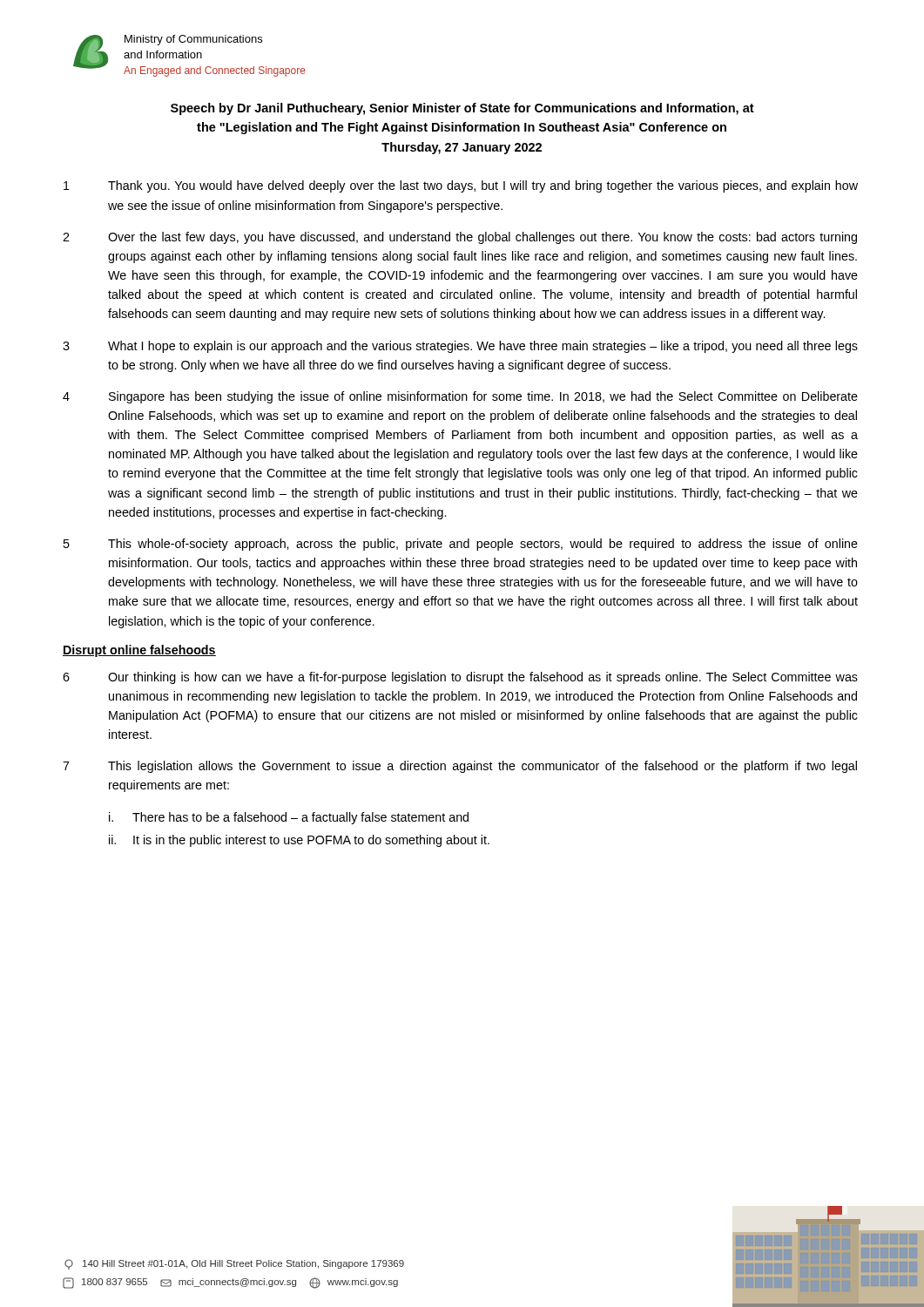Locate the section header that says "Disrupt online falsehoods"
This screenshot has width=924, height=1307.
tap(139, 650)
